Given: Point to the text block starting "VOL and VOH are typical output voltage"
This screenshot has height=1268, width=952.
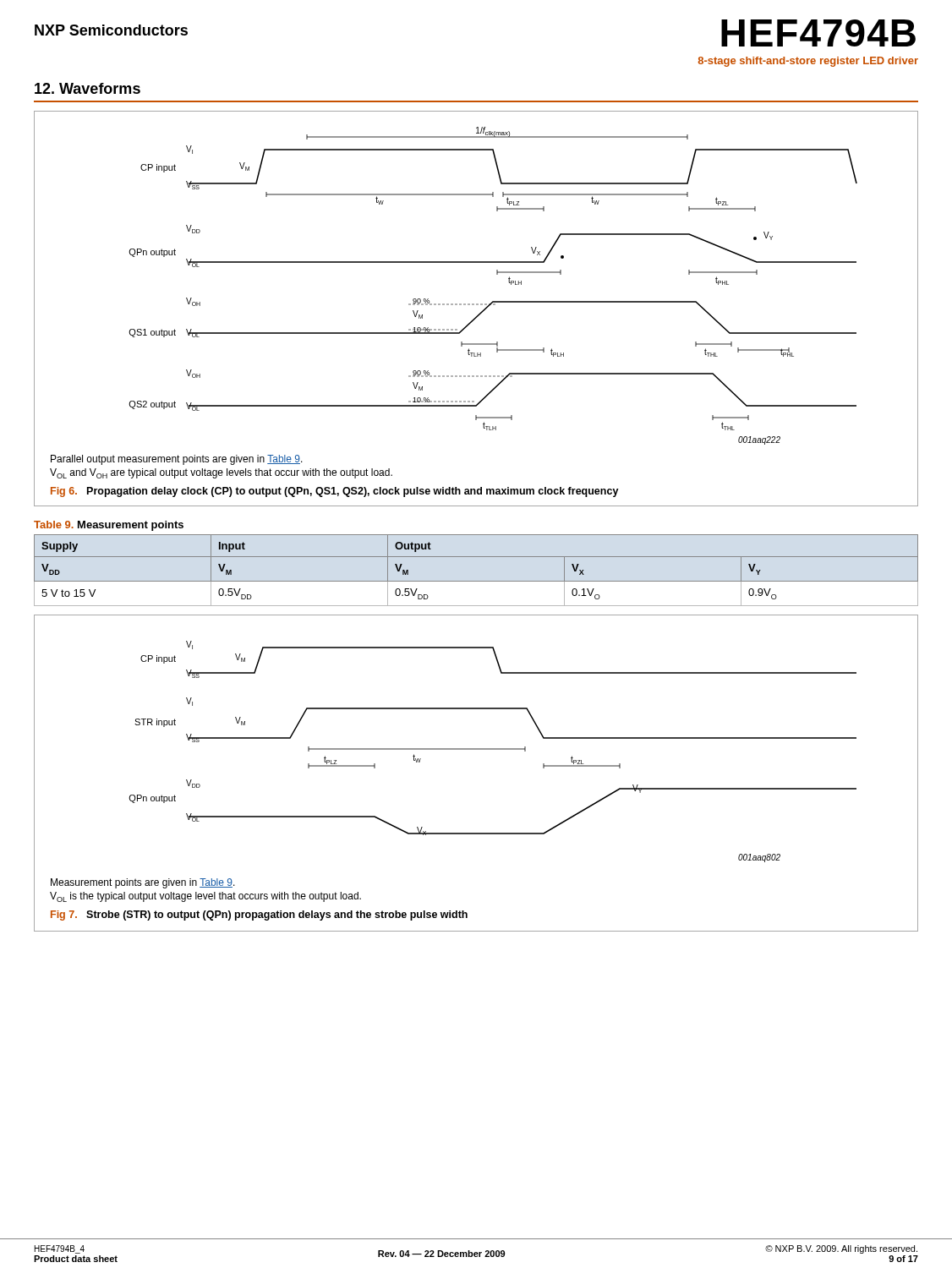Looking at the screenshot, I should [x=221, y=474].
